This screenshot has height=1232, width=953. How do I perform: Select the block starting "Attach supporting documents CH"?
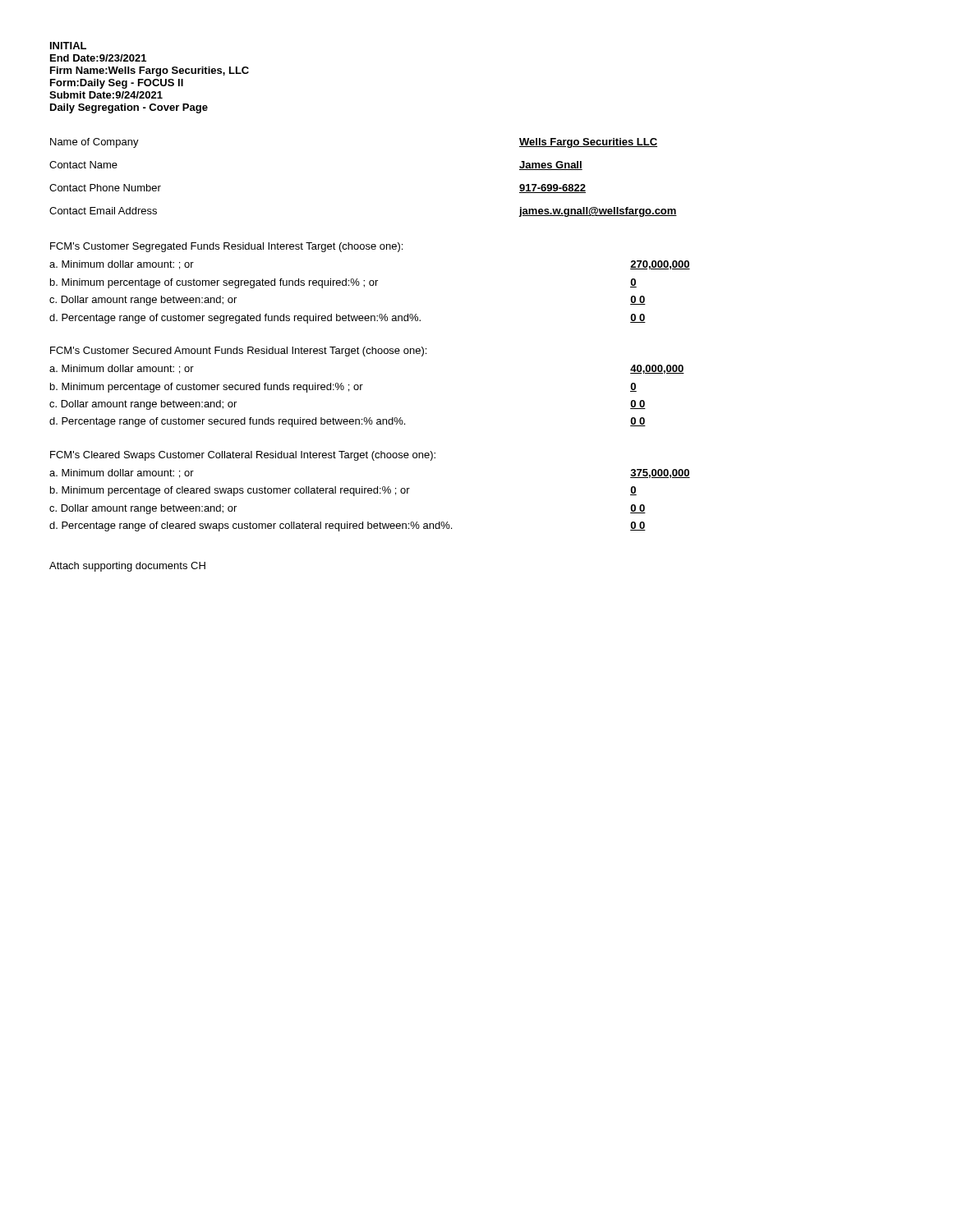pos(128,565)
